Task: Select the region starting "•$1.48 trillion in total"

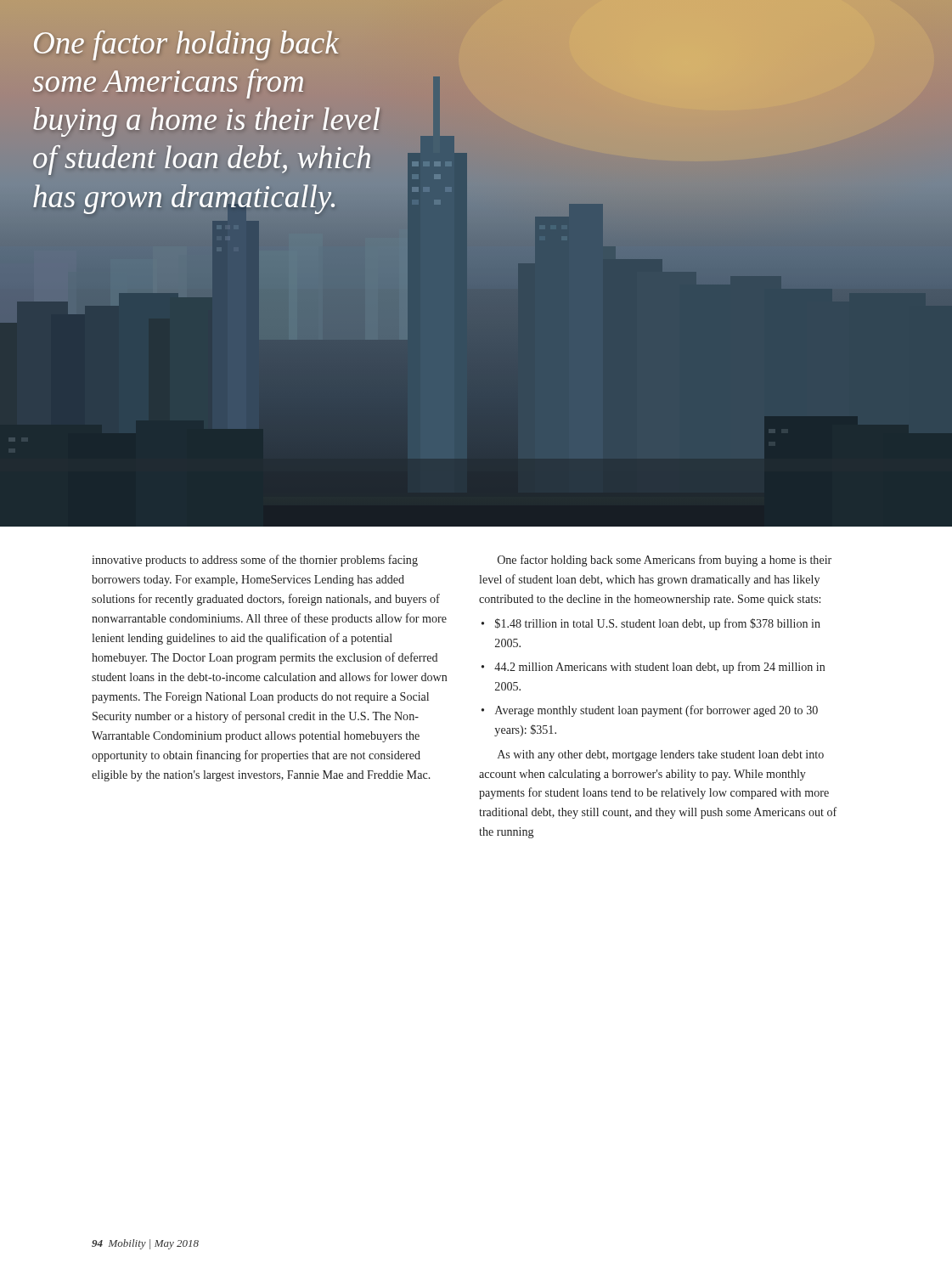Action: point(651,632)
